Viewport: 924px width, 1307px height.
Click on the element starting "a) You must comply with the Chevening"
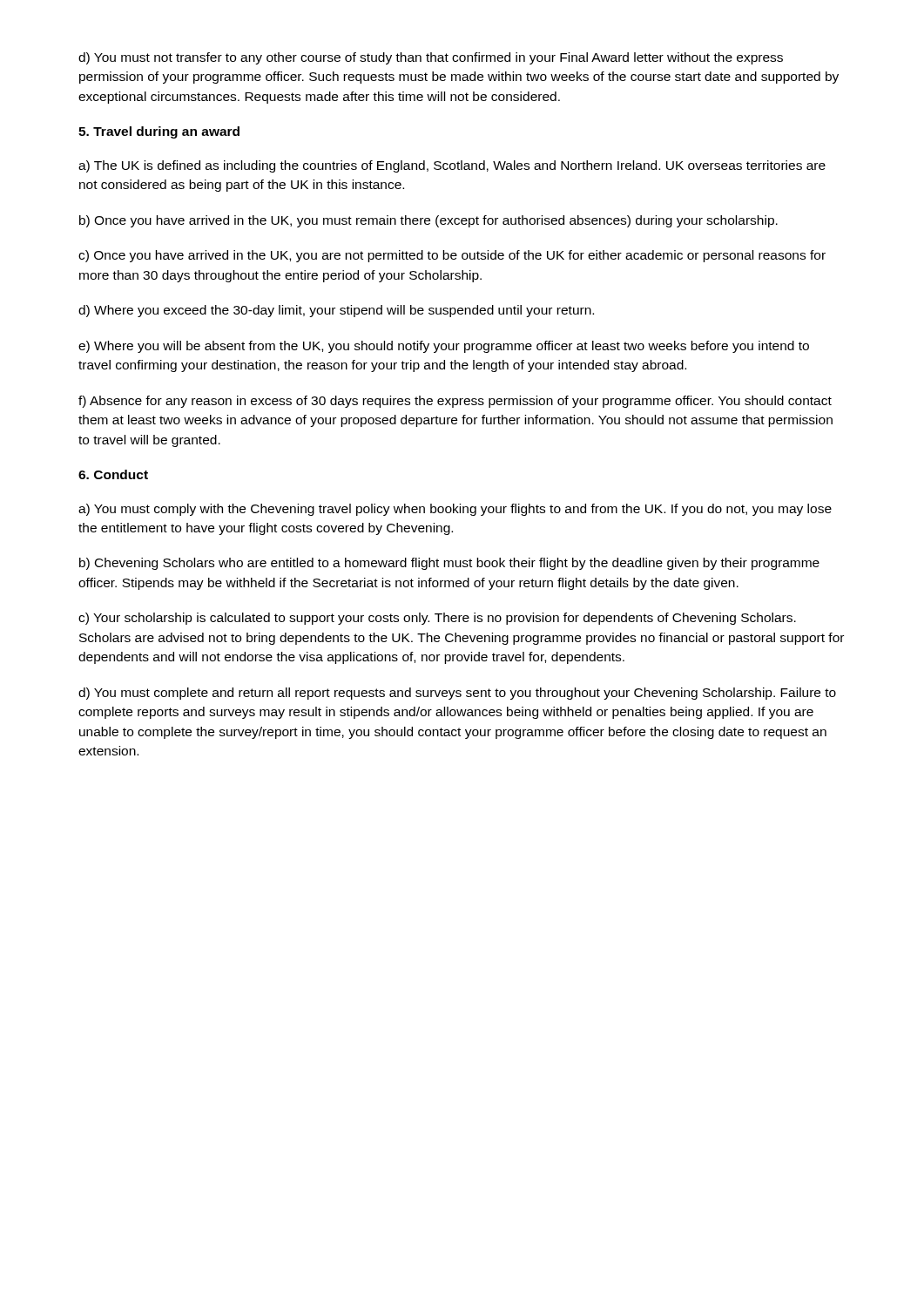455,518
